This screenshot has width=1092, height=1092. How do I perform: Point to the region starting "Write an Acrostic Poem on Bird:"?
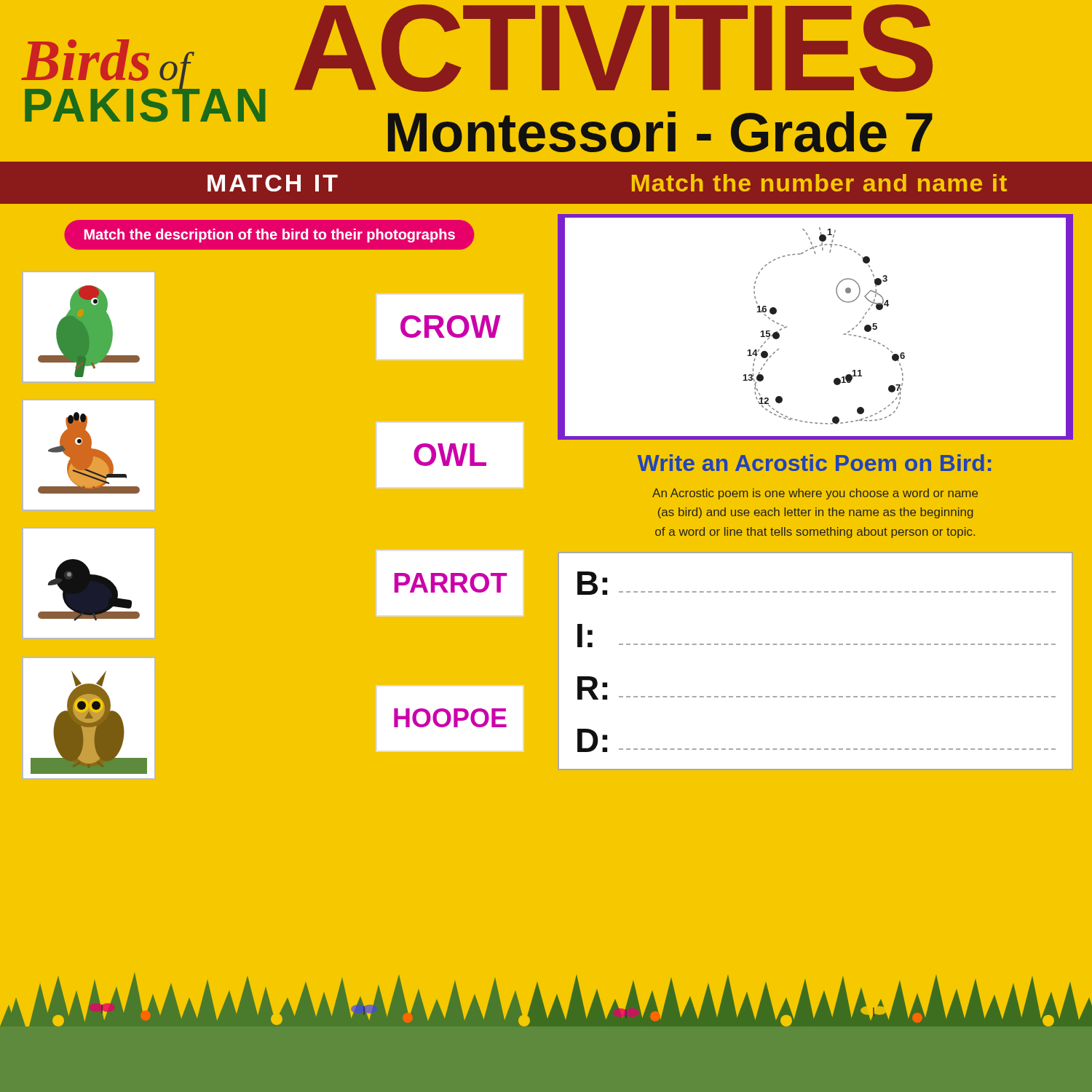[x=815, y=463]
